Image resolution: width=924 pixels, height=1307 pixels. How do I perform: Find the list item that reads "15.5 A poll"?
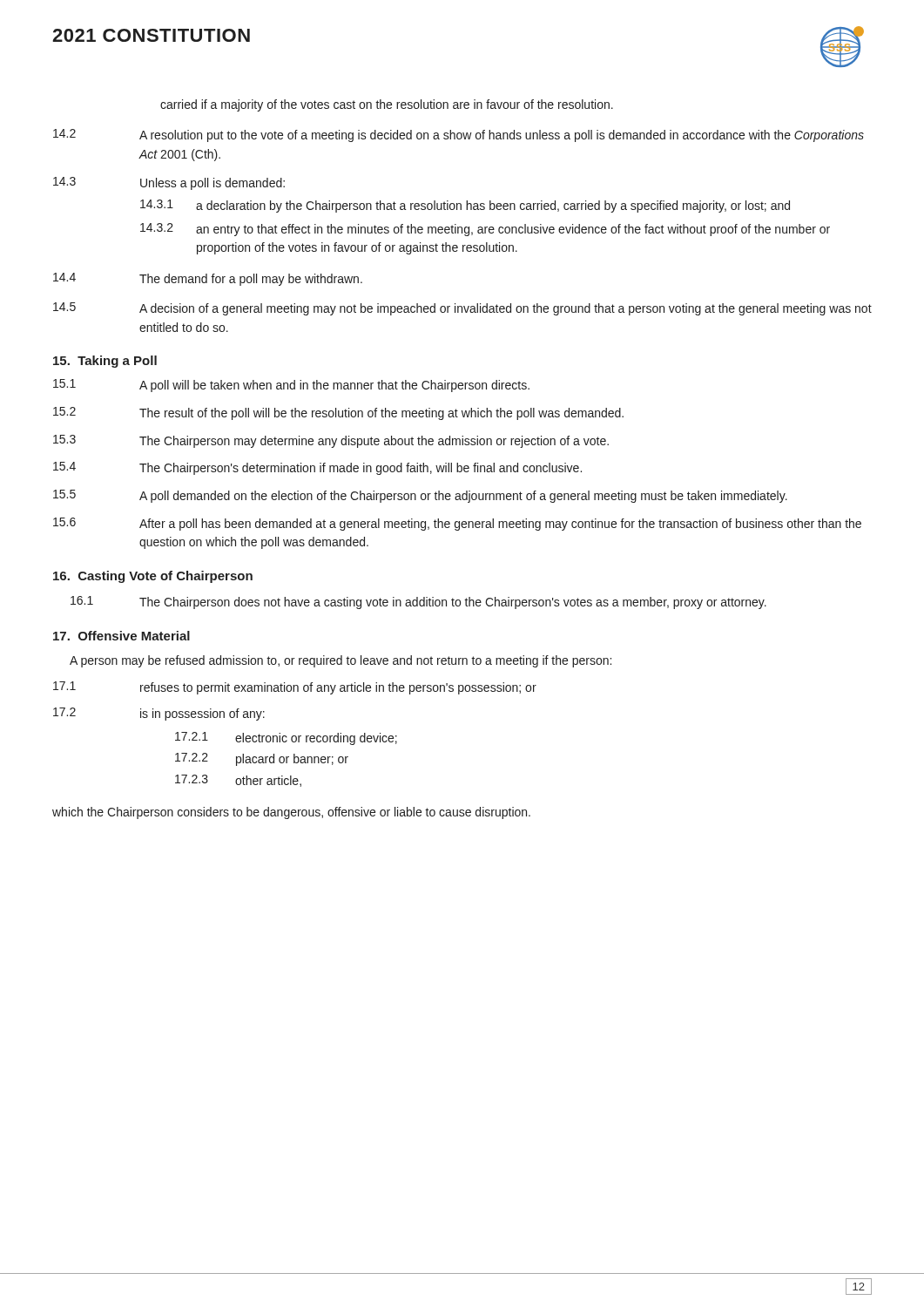462,496
